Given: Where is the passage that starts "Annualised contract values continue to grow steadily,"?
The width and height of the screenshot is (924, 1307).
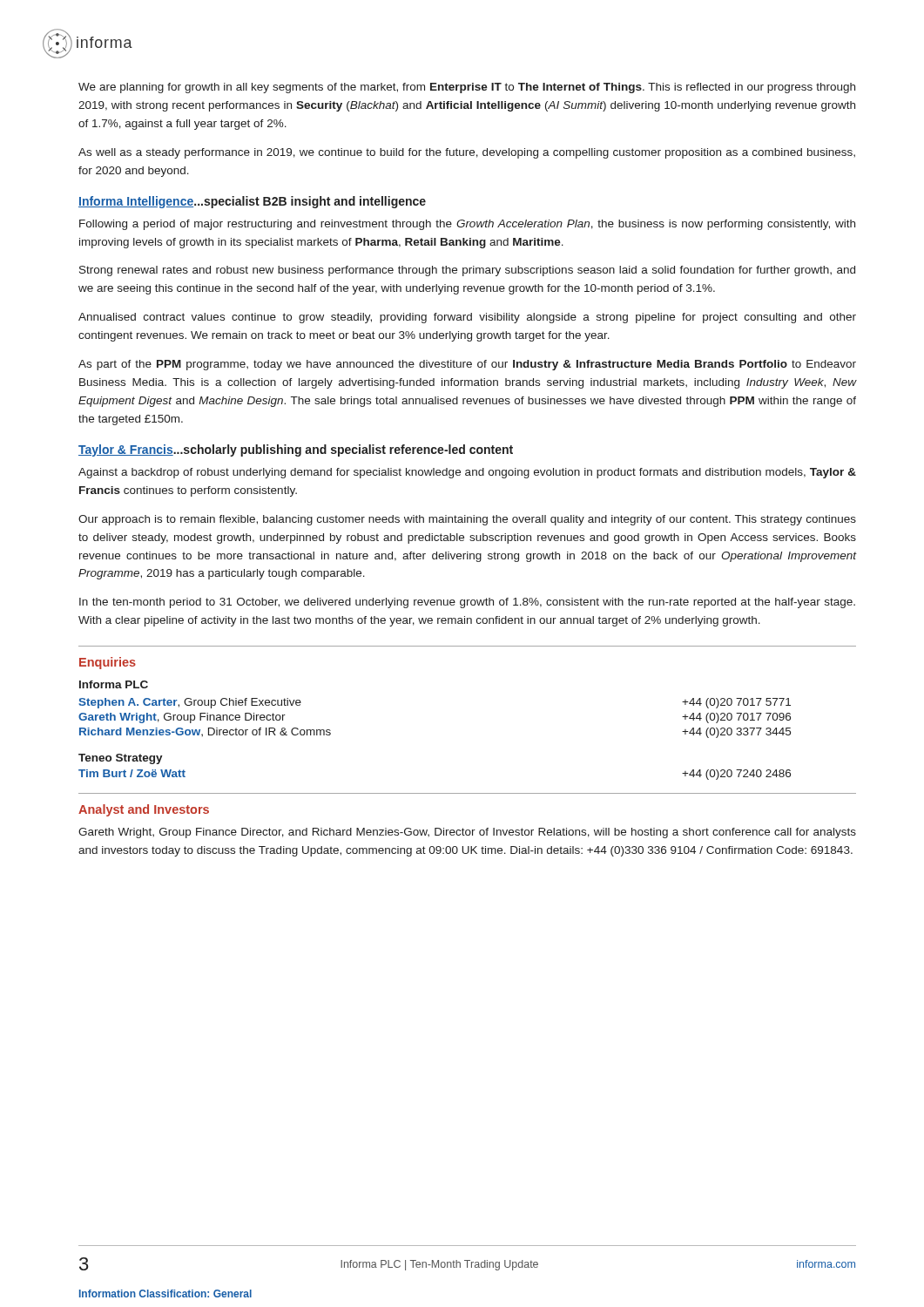Looking at the screenshot, I should point(467,327).
